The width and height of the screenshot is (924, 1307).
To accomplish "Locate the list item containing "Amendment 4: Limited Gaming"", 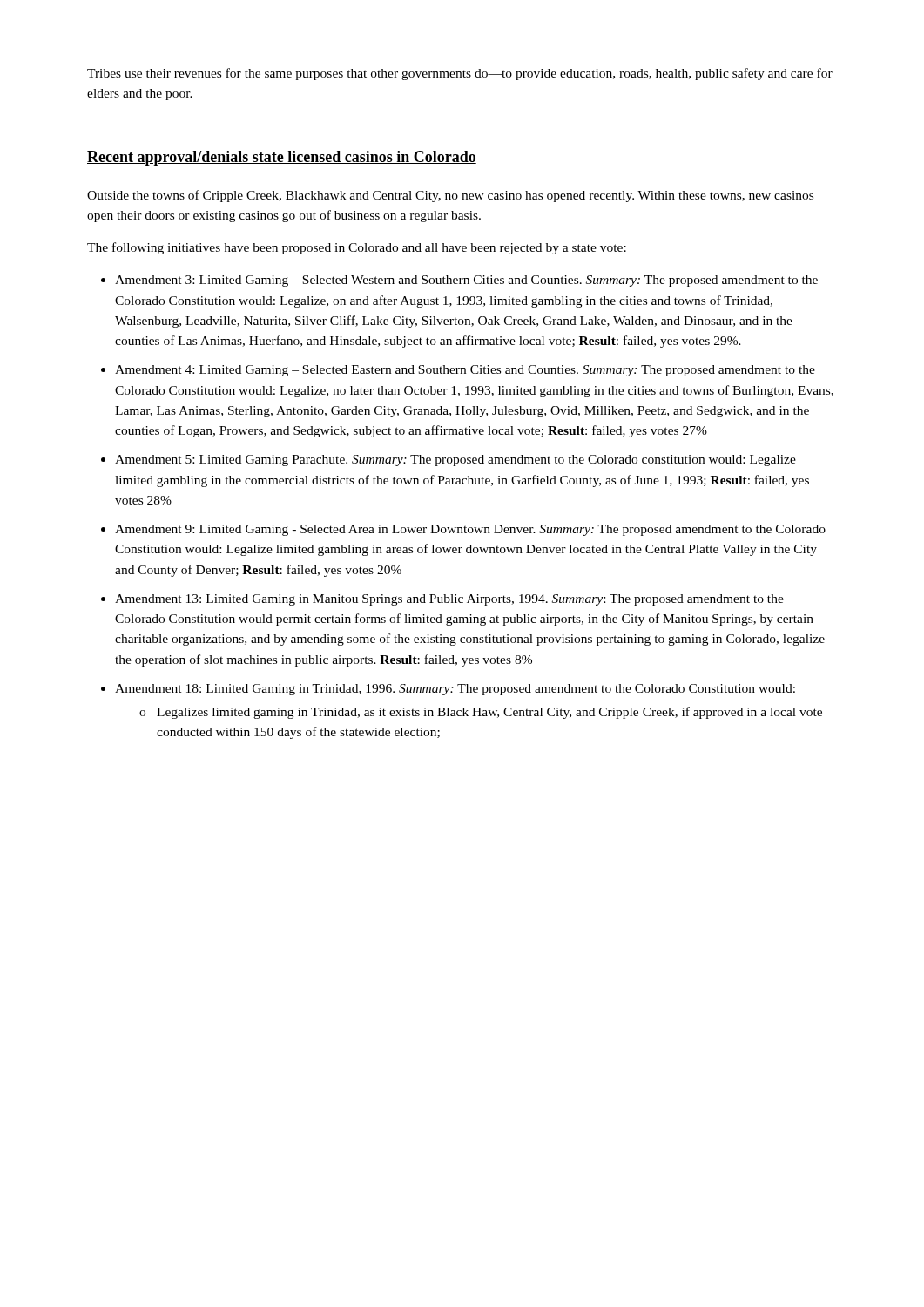I will [474, 400].
